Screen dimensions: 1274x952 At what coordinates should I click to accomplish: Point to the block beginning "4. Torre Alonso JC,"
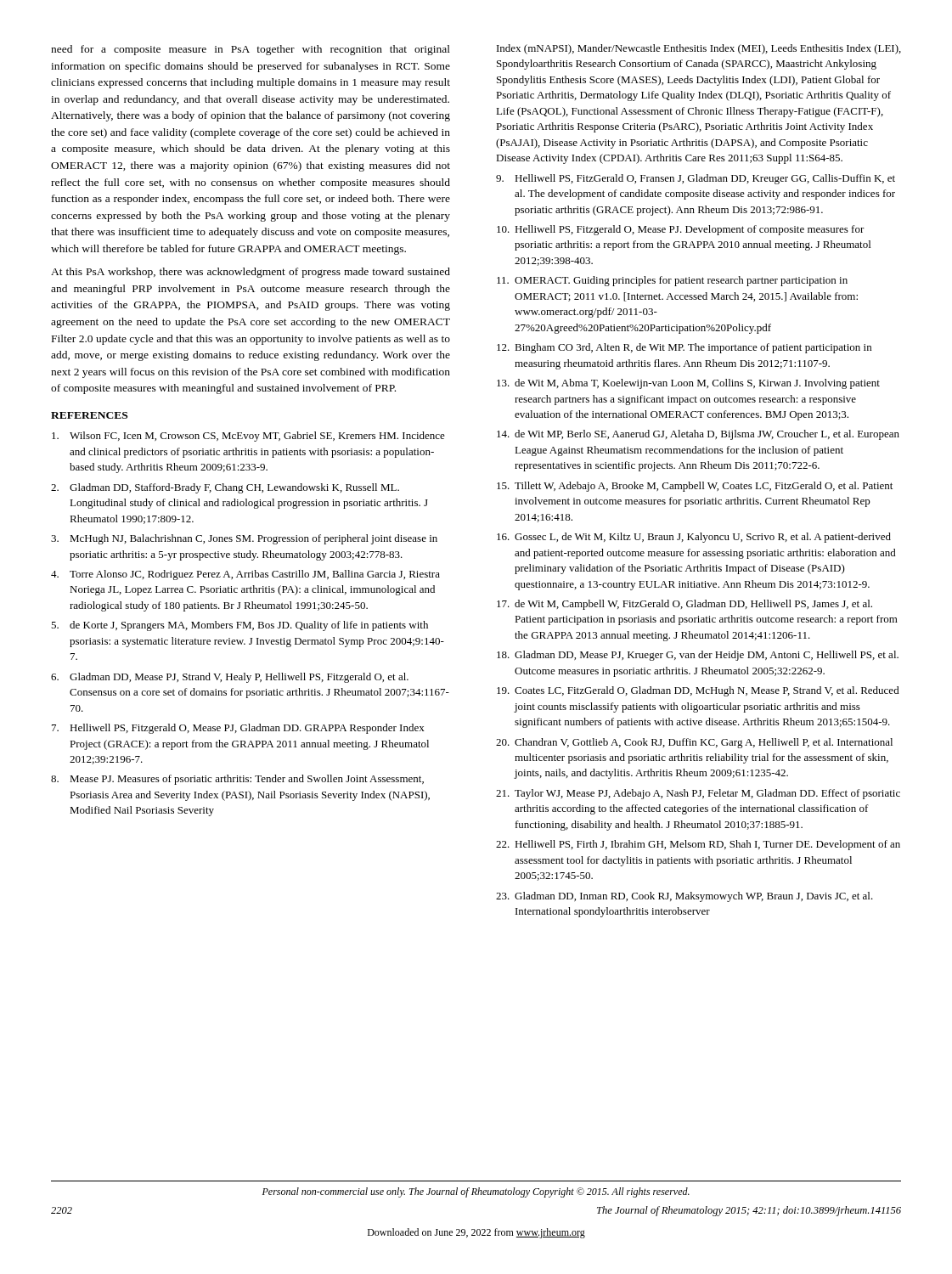coord(251,590)
